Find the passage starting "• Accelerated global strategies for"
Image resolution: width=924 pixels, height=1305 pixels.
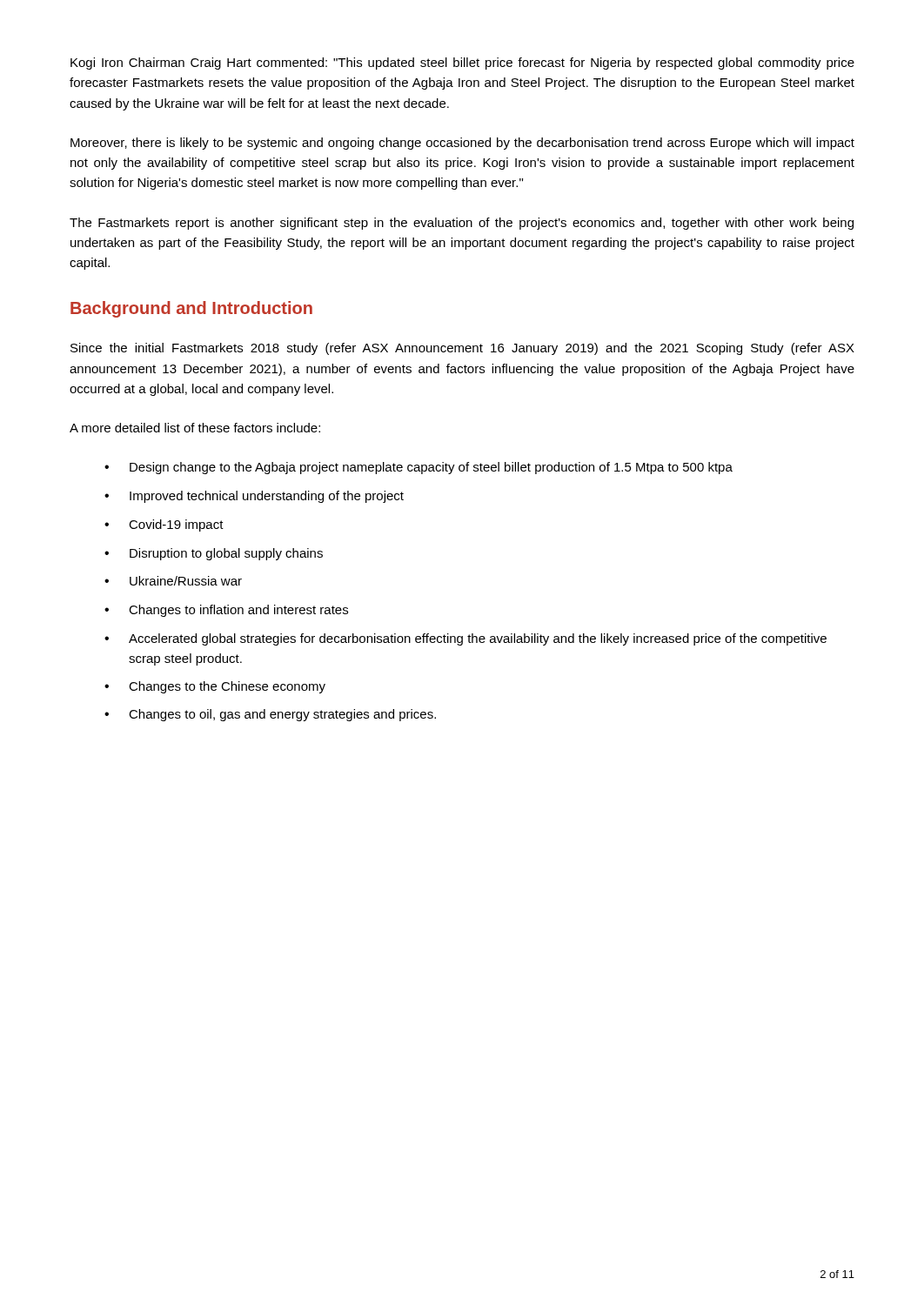(x=479, y=648)
